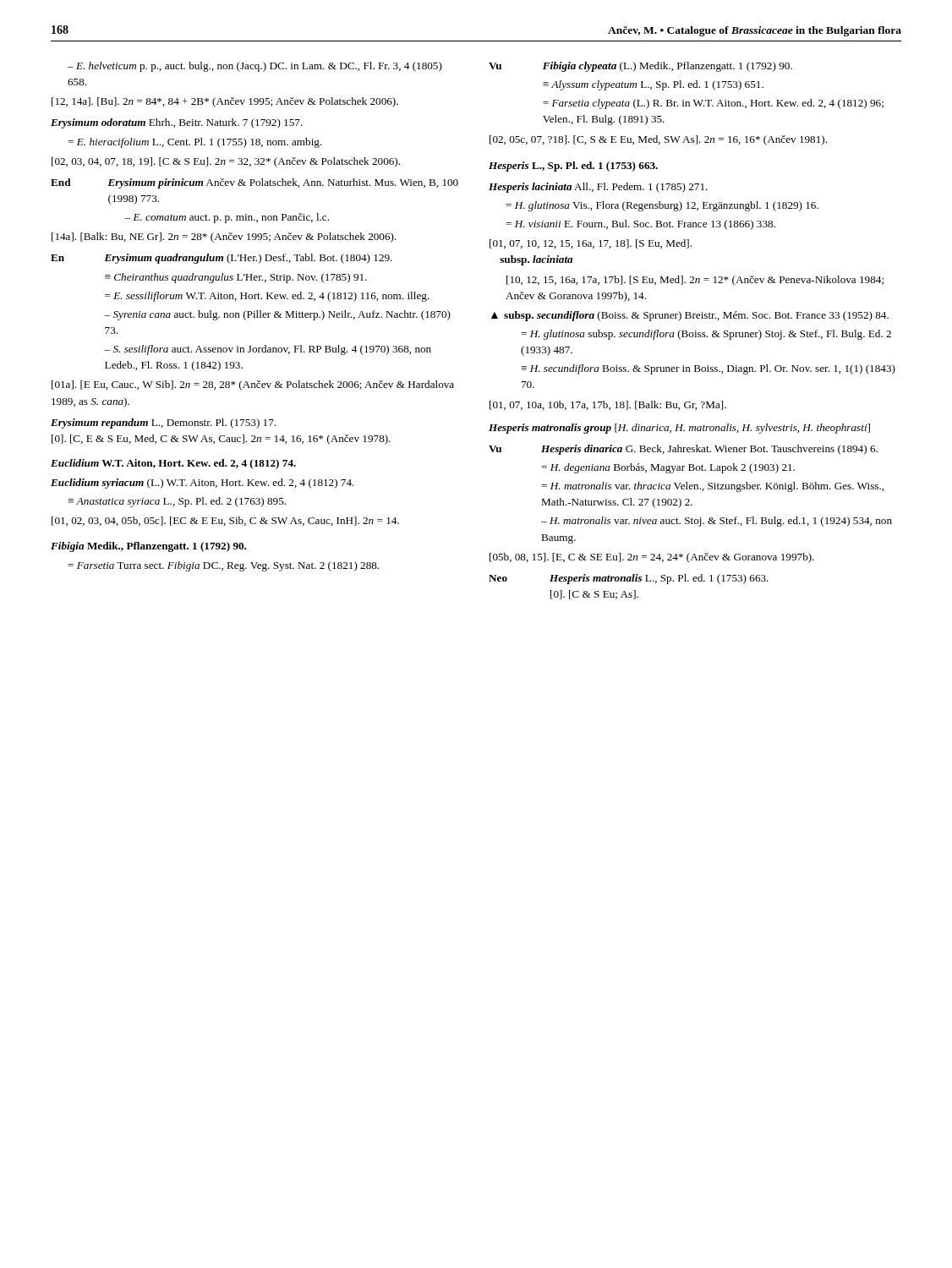The width and height of the screenshot is (952, 1268).
Task: Navigate to the text block starting "Fibigia Medik., Pflanzengatt. 1"
Action: (149, 545)
